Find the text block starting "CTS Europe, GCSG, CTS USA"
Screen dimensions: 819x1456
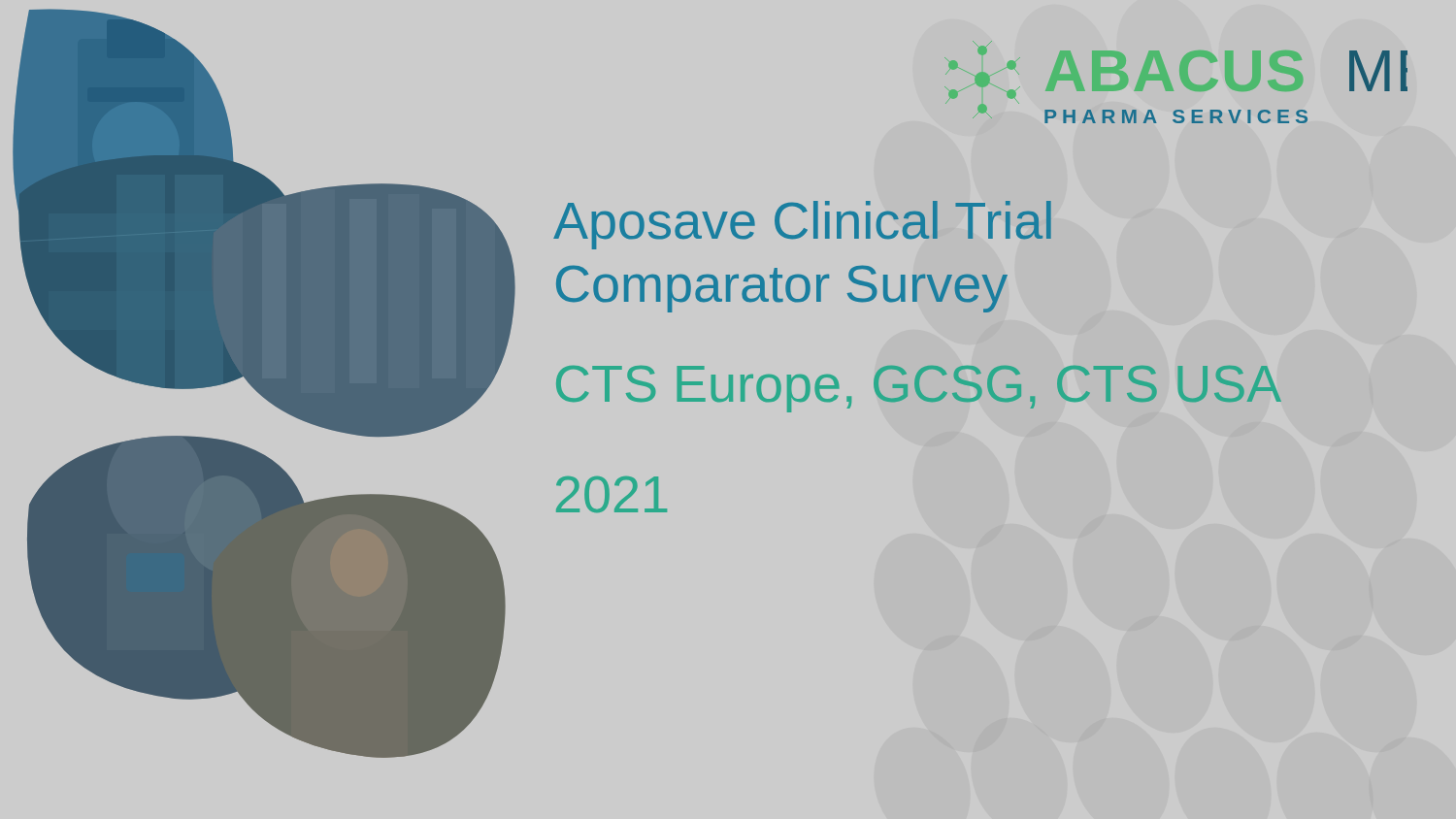[x=917, y=383]
